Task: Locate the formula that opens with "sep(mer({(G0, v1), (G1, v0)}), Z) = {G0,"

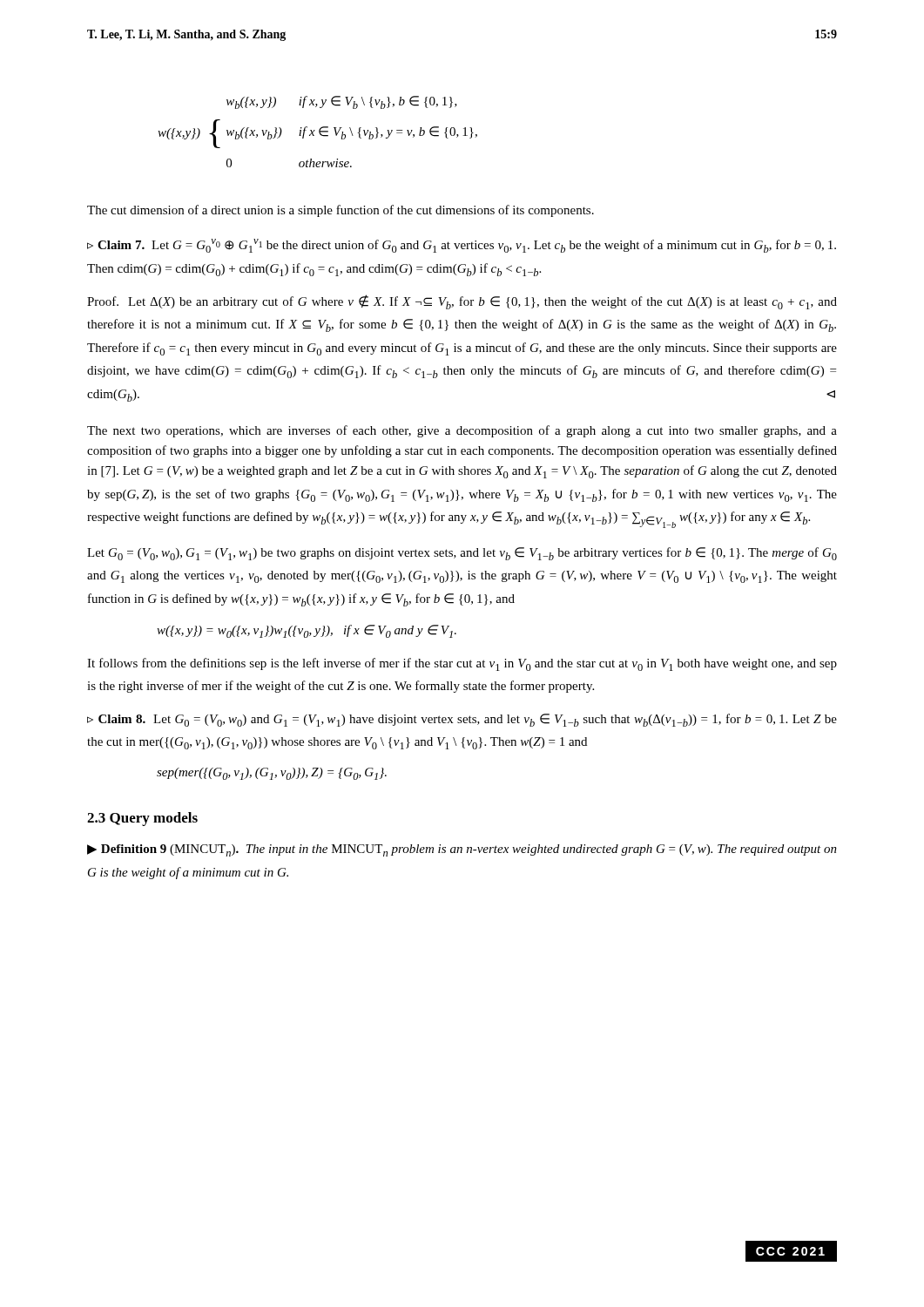Action: tap(272, 774)
